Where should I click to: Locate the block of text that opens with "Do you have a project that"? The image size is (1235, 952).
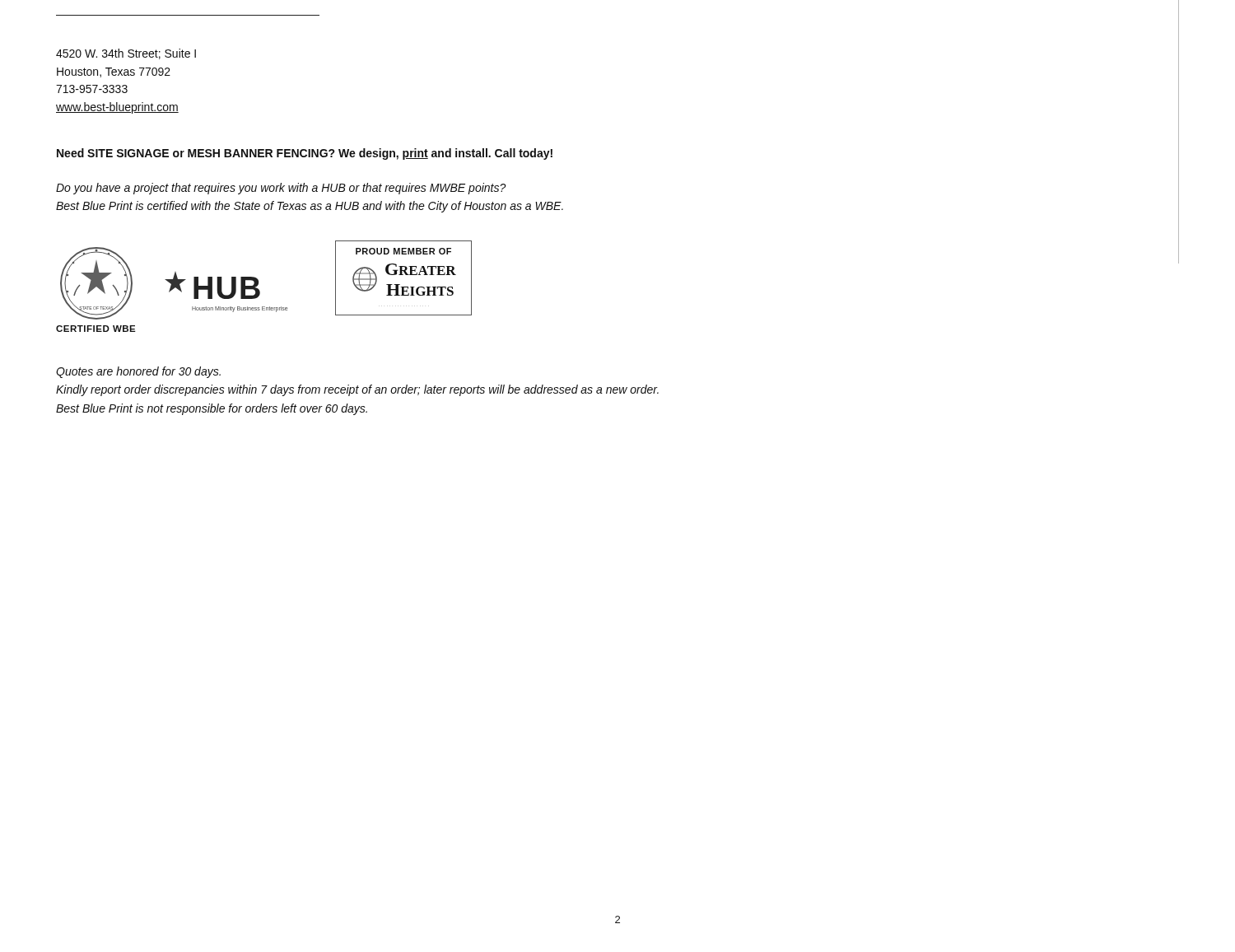[x=310, y=197]
